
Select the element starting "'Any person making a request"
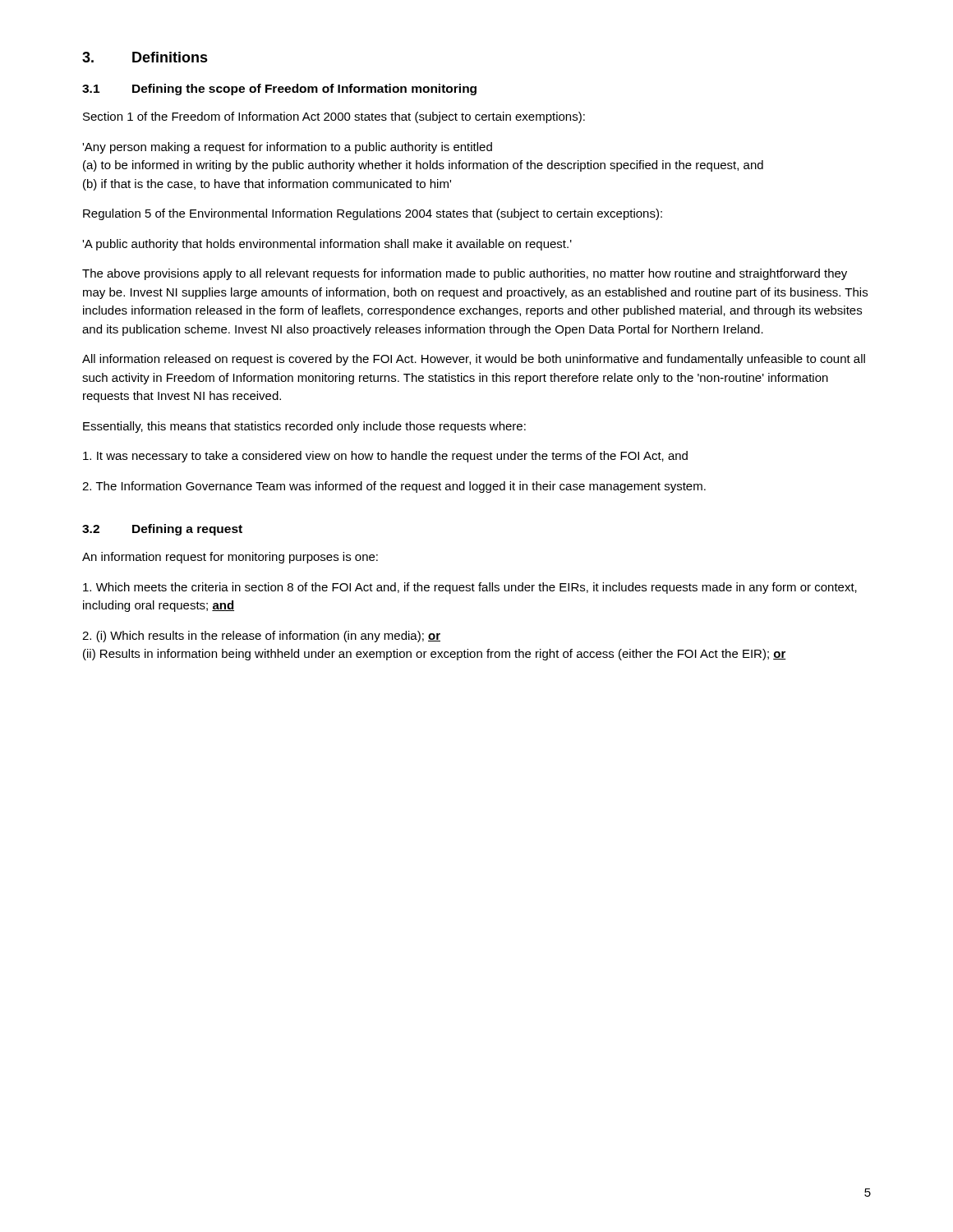423,165
